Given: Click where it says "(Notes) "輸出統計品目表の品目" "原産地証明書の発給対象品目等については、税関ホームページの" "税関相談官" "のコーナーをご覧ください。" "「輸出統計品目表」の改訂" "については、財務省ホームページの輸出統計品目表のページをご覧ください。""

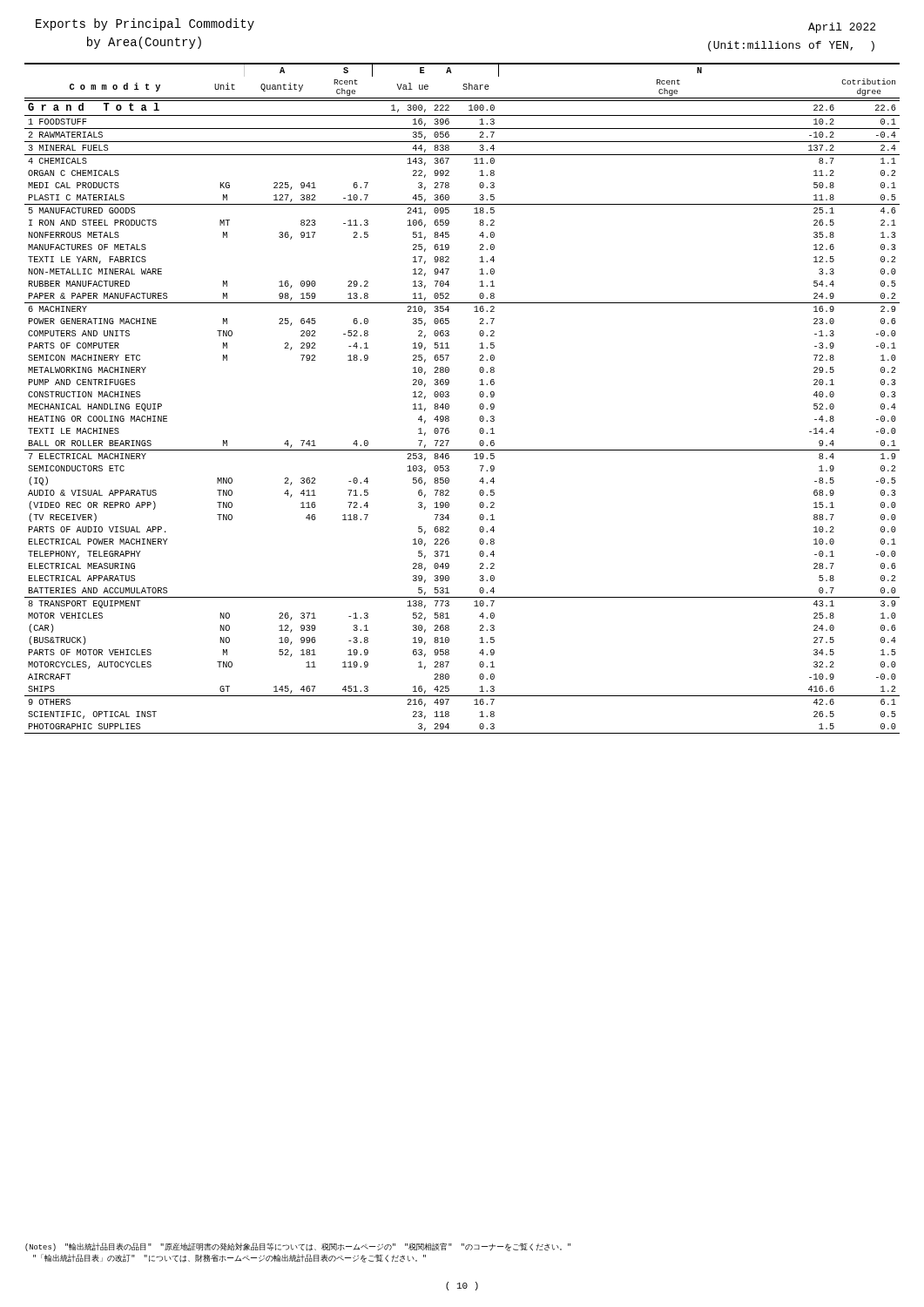Looking at the screenshot, I should point(298,1253).
